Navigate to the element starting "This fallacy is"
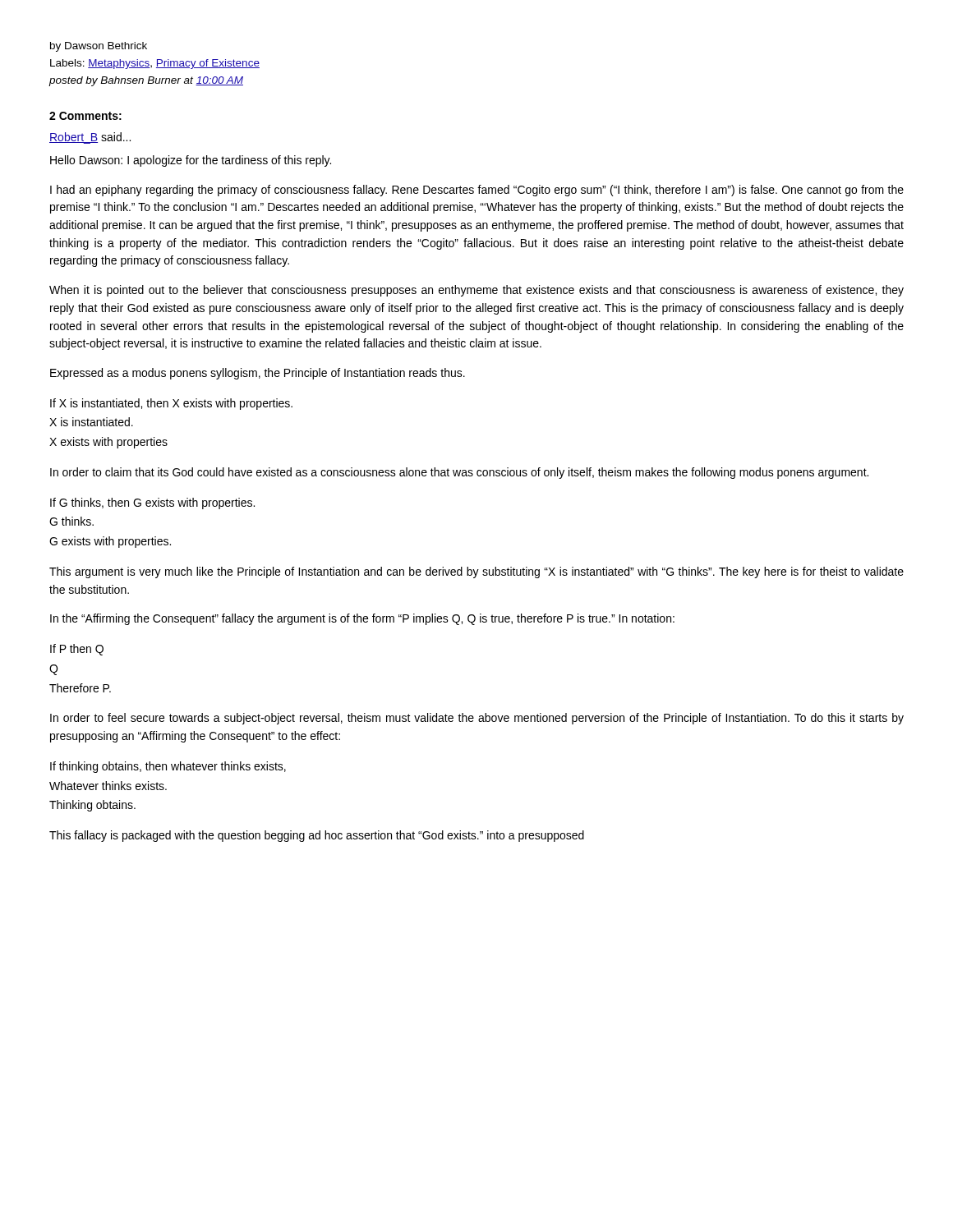This screenshot has height=1232, width=953. pos(317,835)
